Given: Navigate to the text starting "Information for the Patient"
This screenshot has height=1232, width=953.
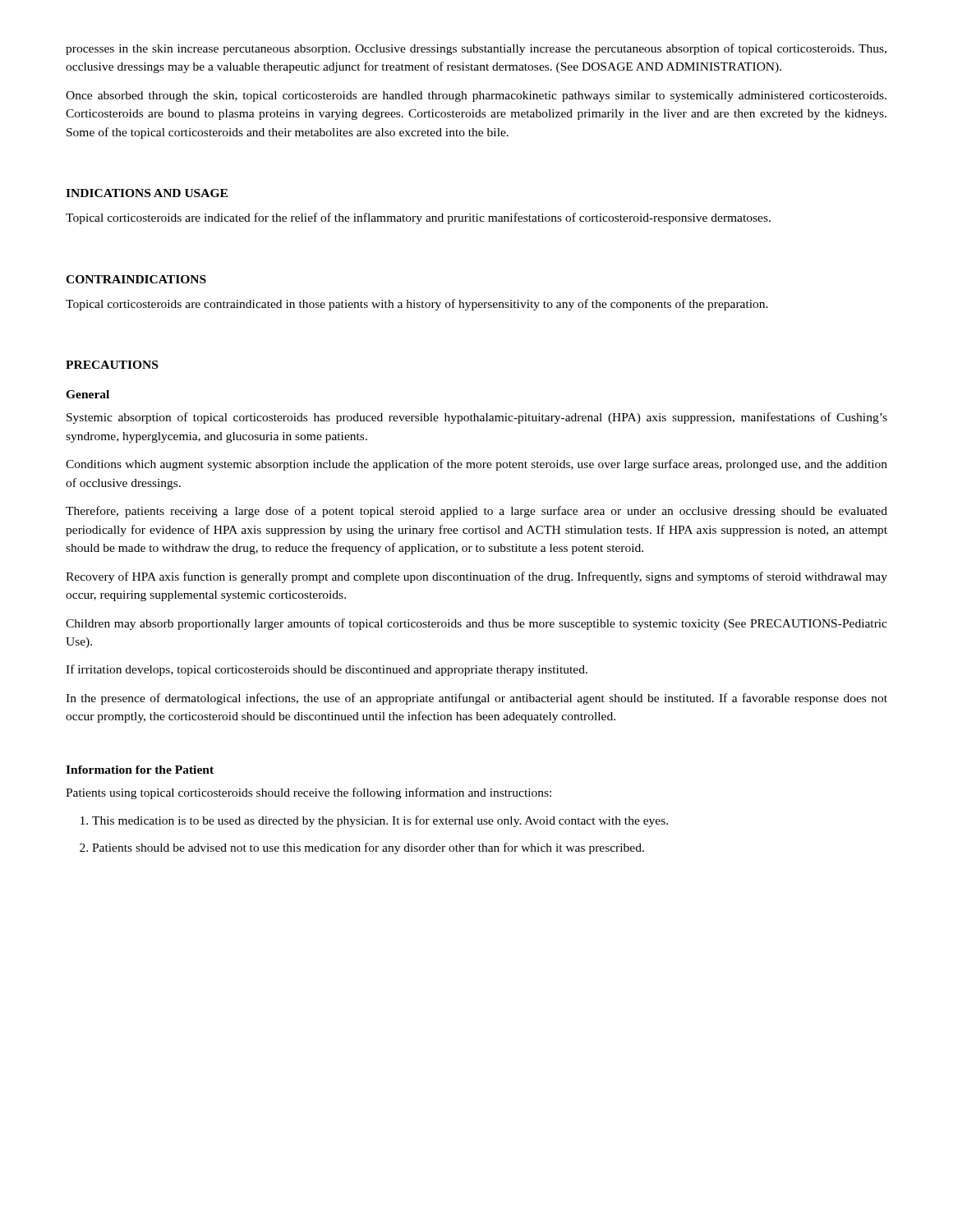Looking at the screenshot, I should (x=140, y=770).
